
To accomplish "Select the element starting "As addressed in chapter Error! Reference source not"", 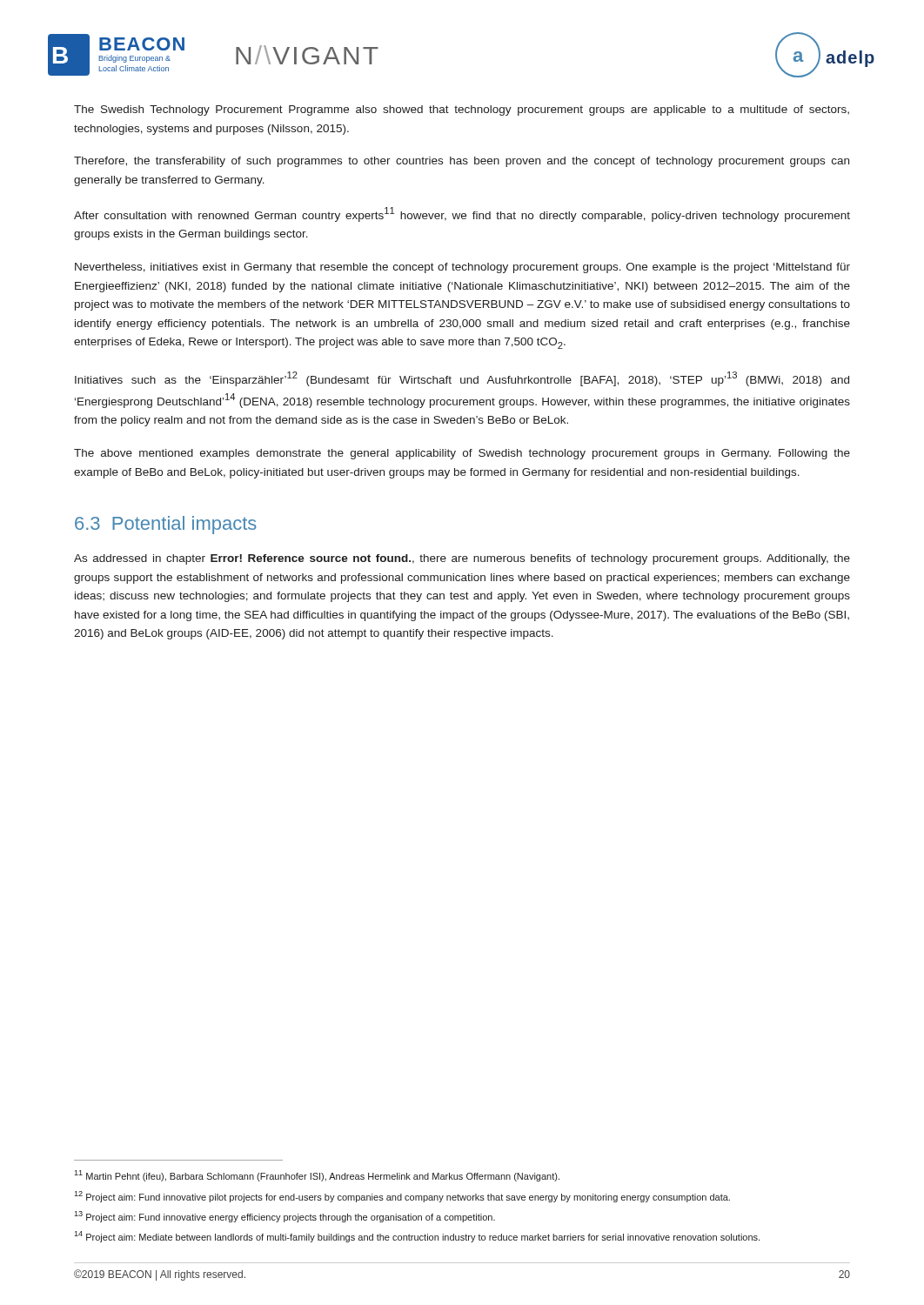I will tap(462, 596).
